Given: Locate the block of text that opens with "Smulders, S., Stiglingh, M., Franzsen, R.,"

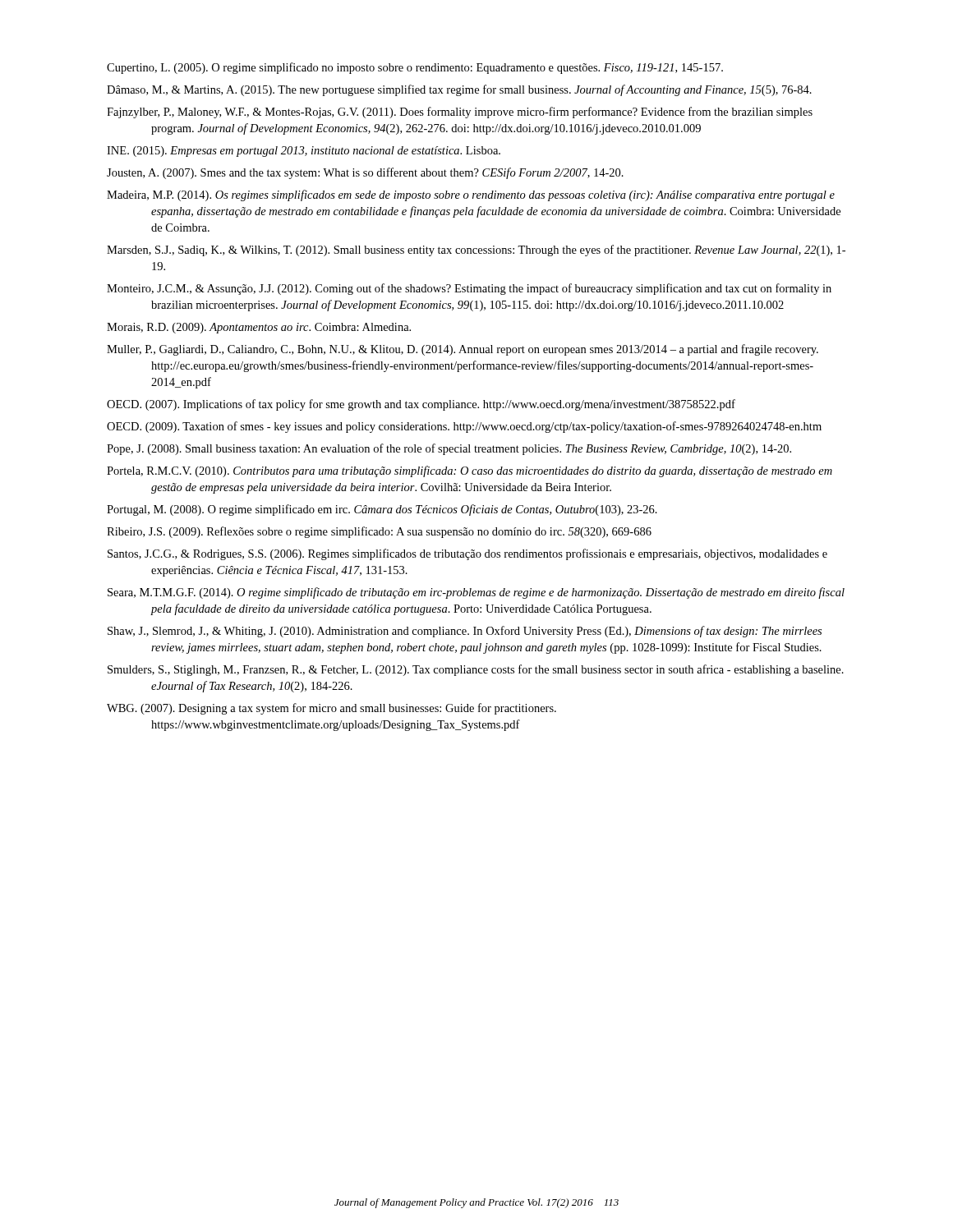Looking at the screenshot, I should pyautogui.click(x=475, y=678).
